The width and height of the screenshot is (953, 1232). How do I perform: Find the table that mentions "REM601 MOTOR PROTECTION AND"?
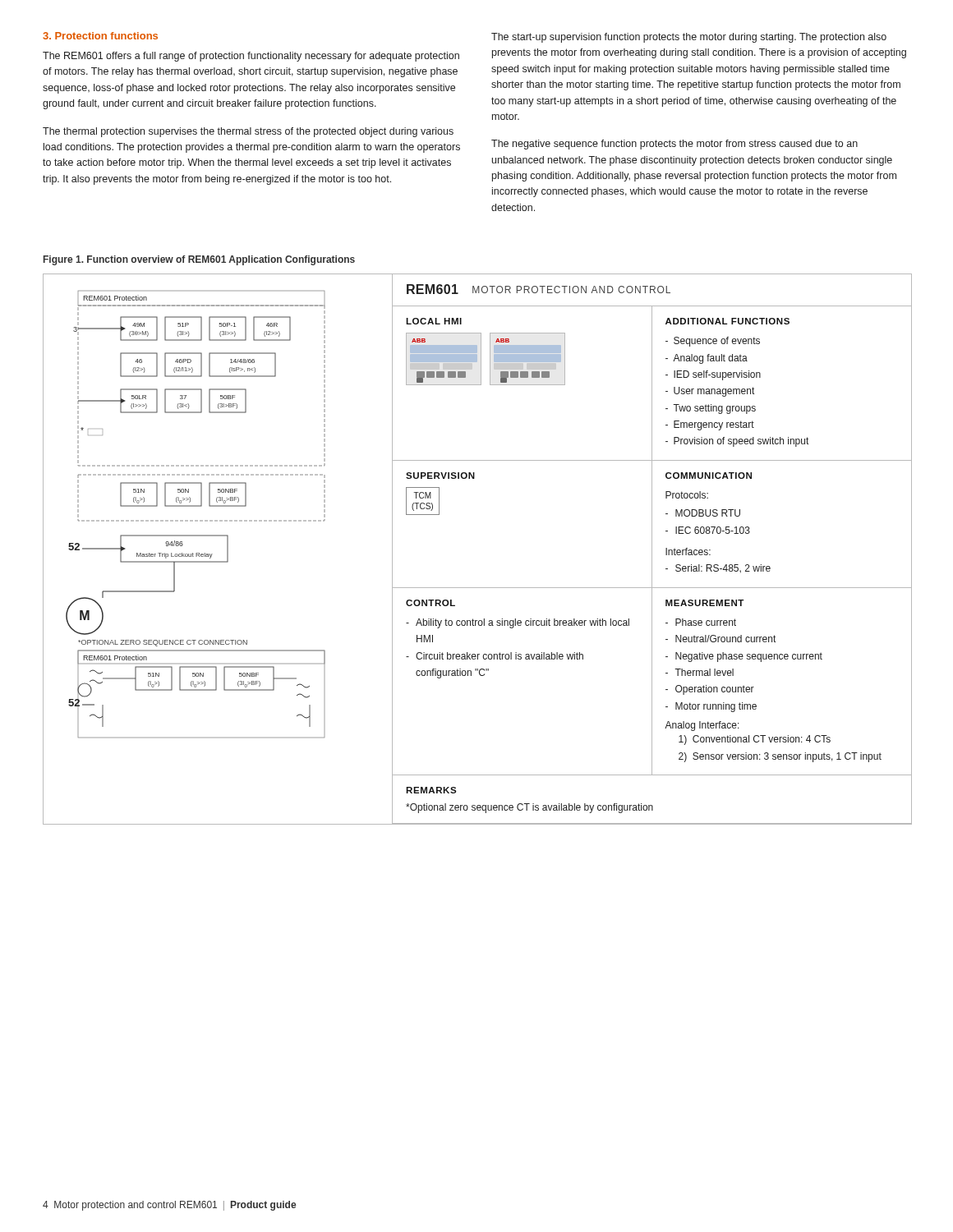pyautogui.click(x=652, y=549)
